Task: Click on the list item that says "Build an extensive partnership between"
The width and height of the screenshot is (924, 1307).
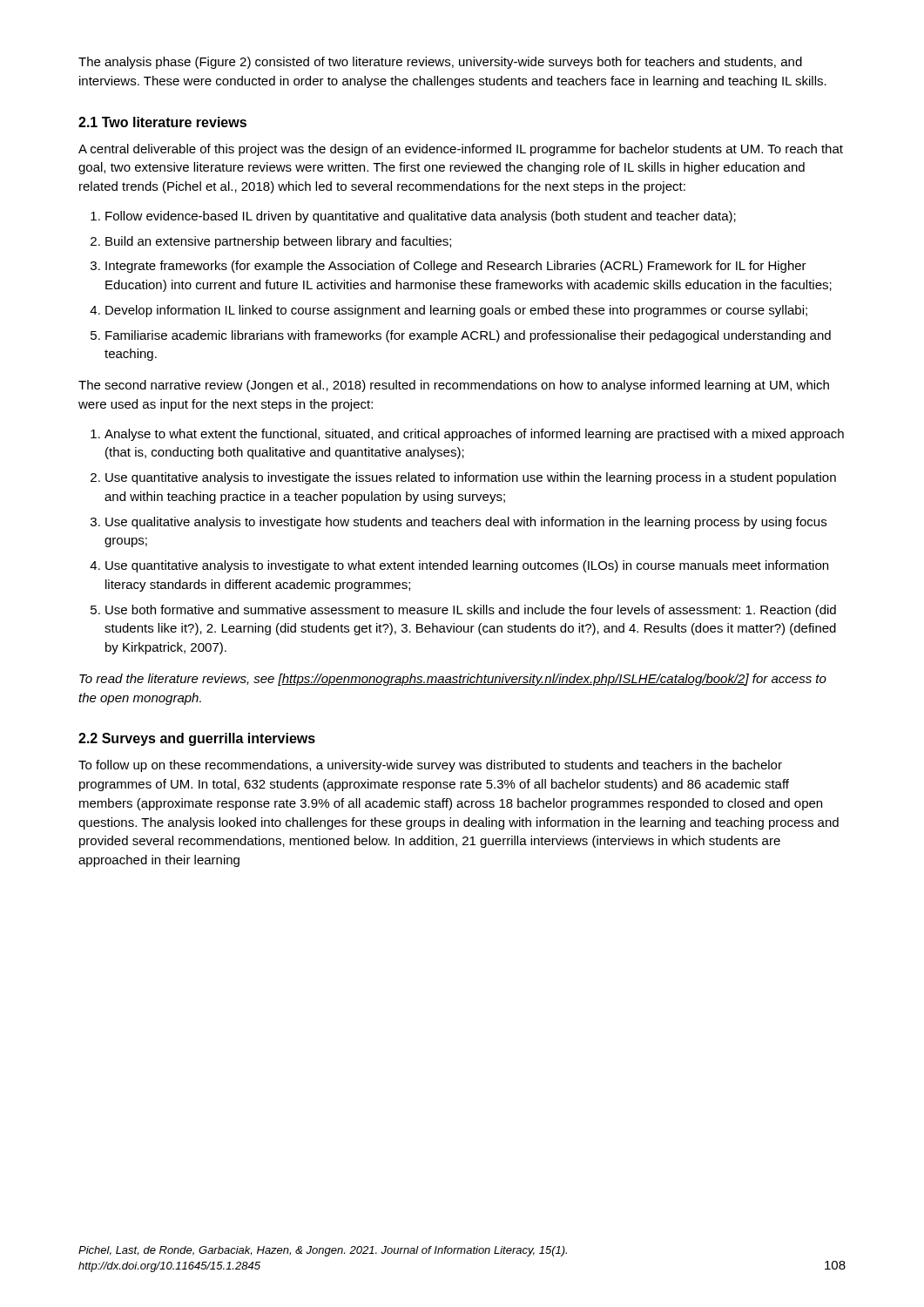Action: pyautogui.click(x=278, y=240)
